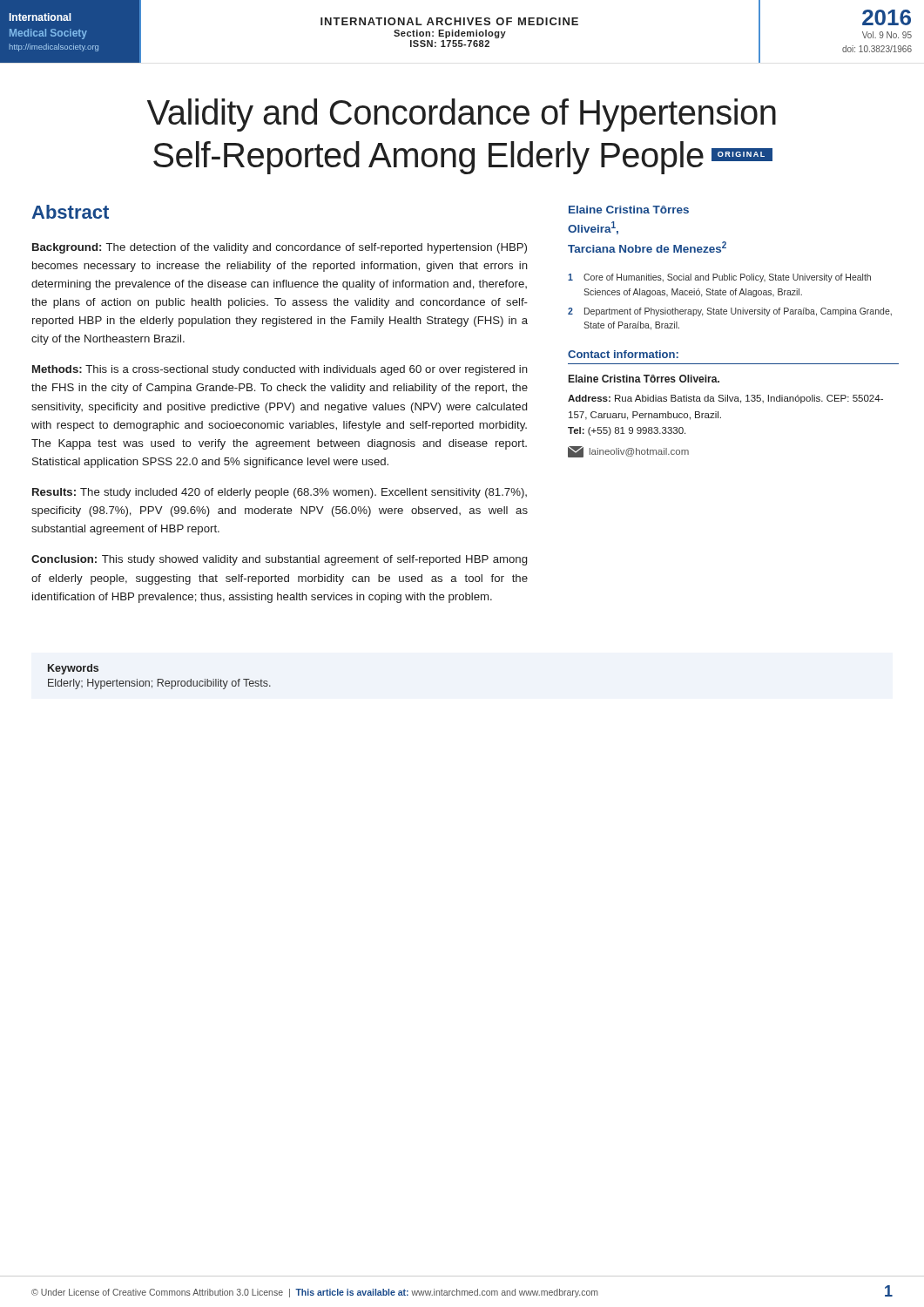Locate the text block starting "Results: The study included 420"
Viewport: 924px width, 1307px height.
[x=280, y=510]
